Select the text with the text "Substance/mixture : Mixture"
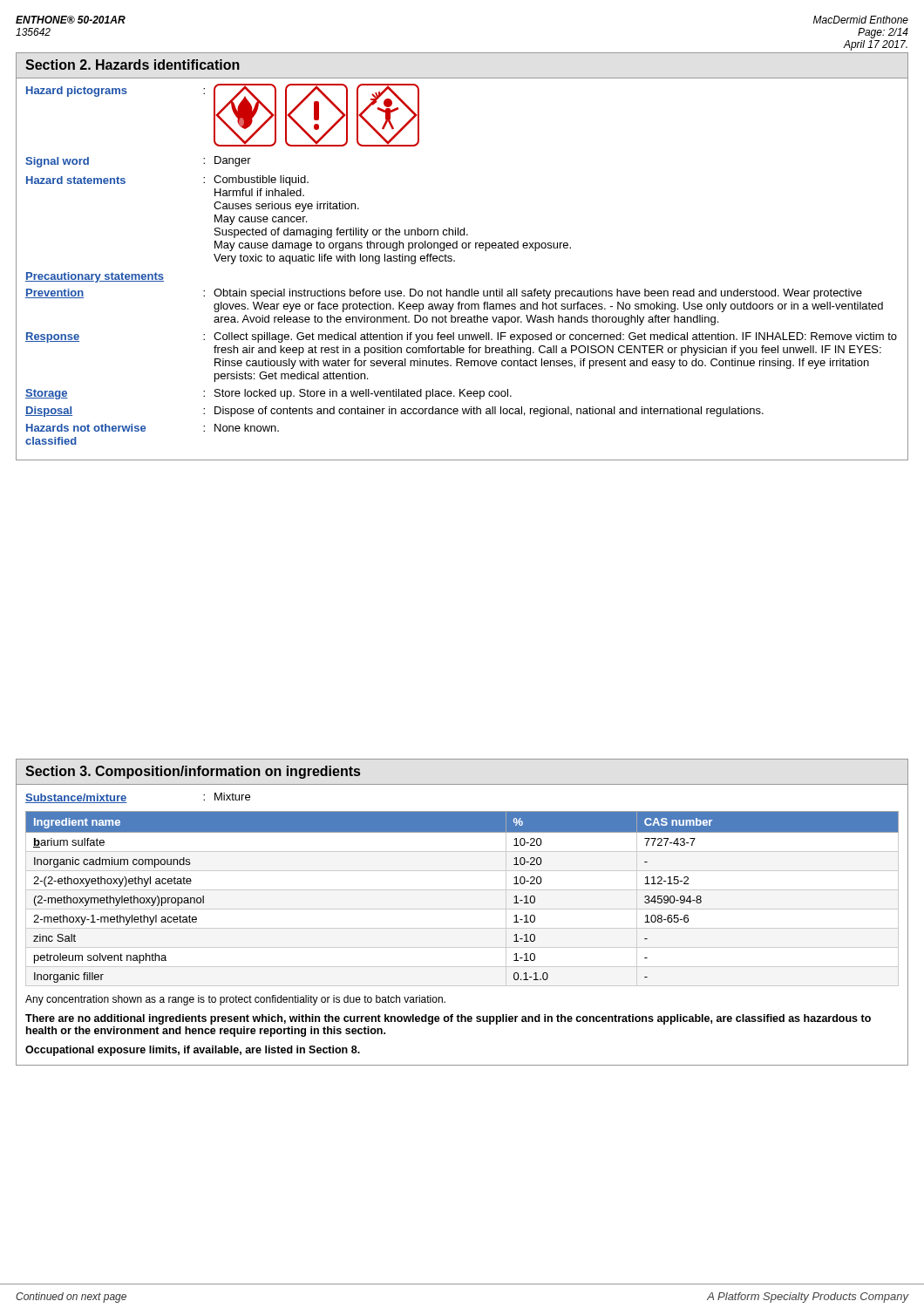The width and height of the screenshot is (924, 1308). click(x=77, y=797)
